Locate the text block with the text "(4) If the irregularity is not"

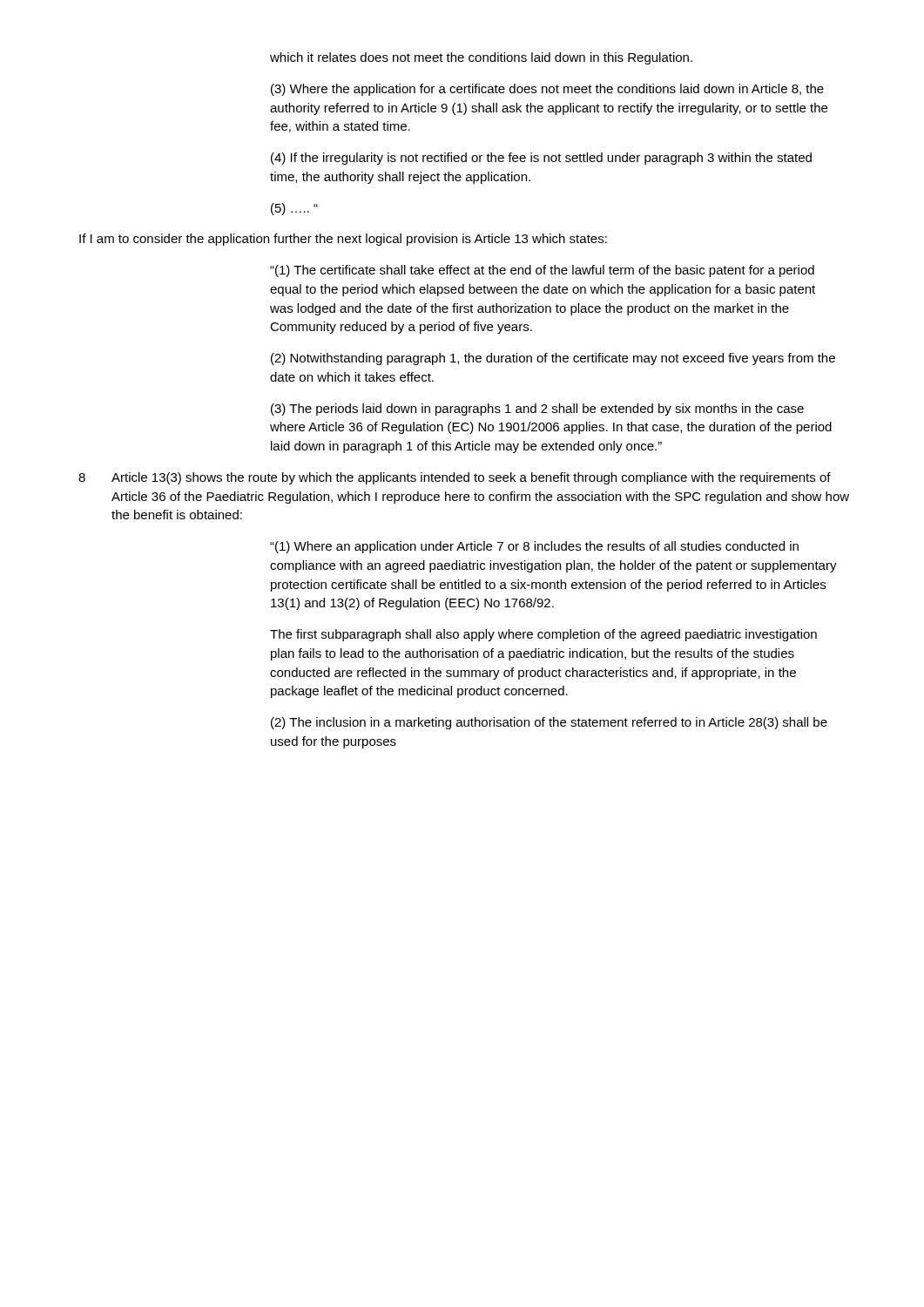pyautogui.click(x=553, y=167)
